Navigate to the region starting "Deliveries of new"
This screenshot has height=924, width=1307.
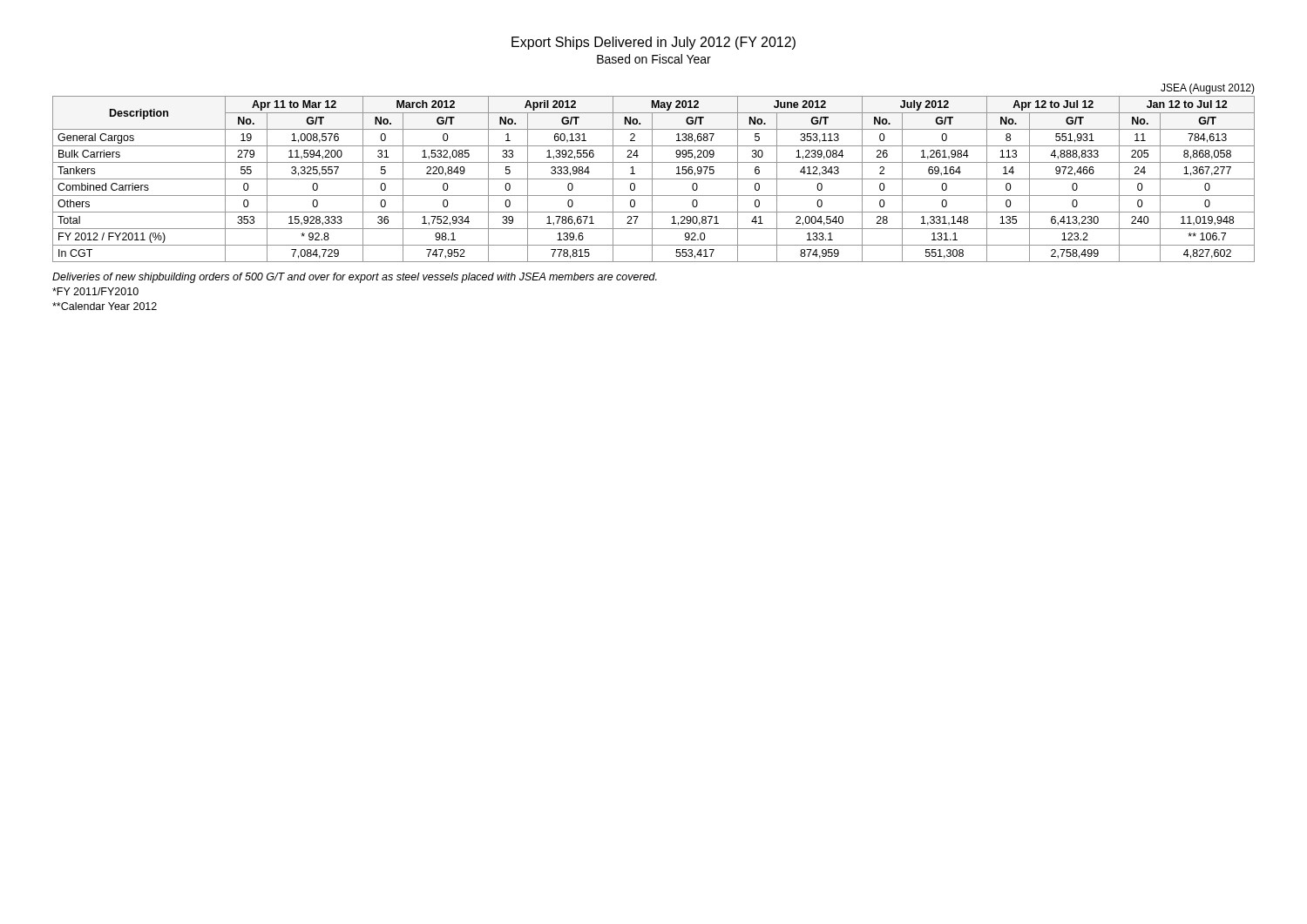pos(355,277)
